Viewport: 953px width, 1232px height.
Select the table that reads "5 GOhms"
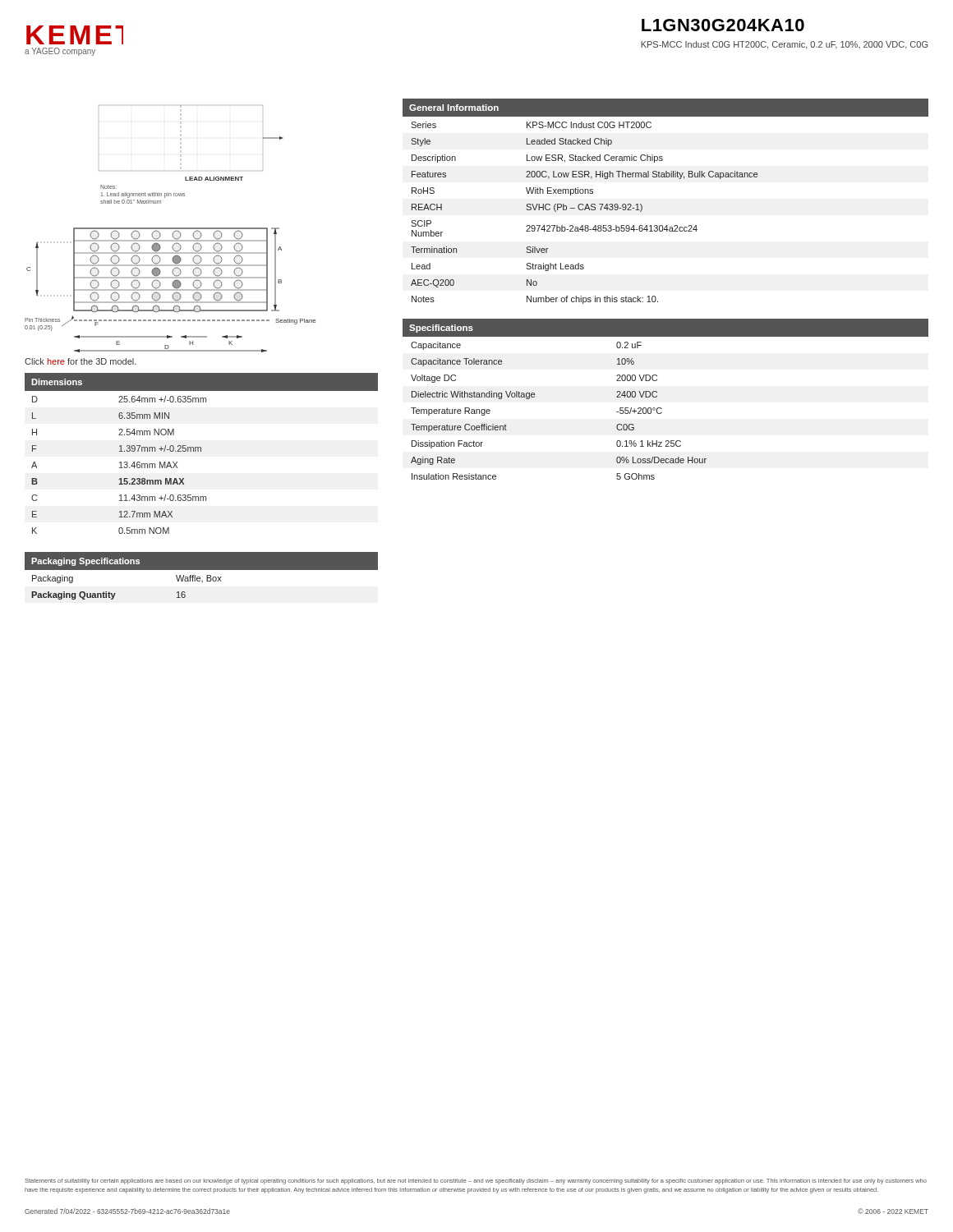(x=665, y=402)
